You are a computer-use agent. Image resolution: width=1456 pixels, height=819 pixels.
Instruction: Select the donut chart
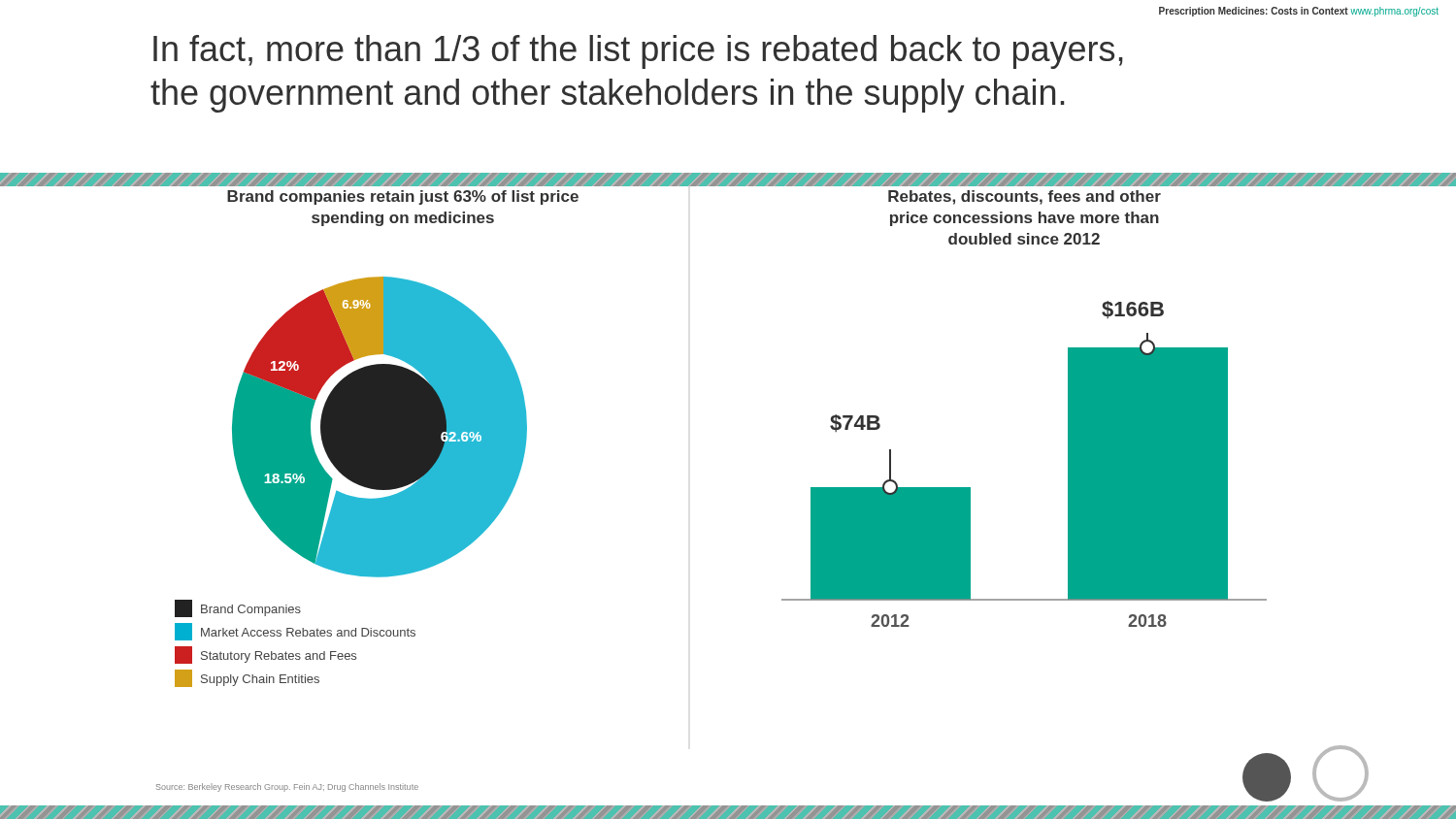pos(403,459)
